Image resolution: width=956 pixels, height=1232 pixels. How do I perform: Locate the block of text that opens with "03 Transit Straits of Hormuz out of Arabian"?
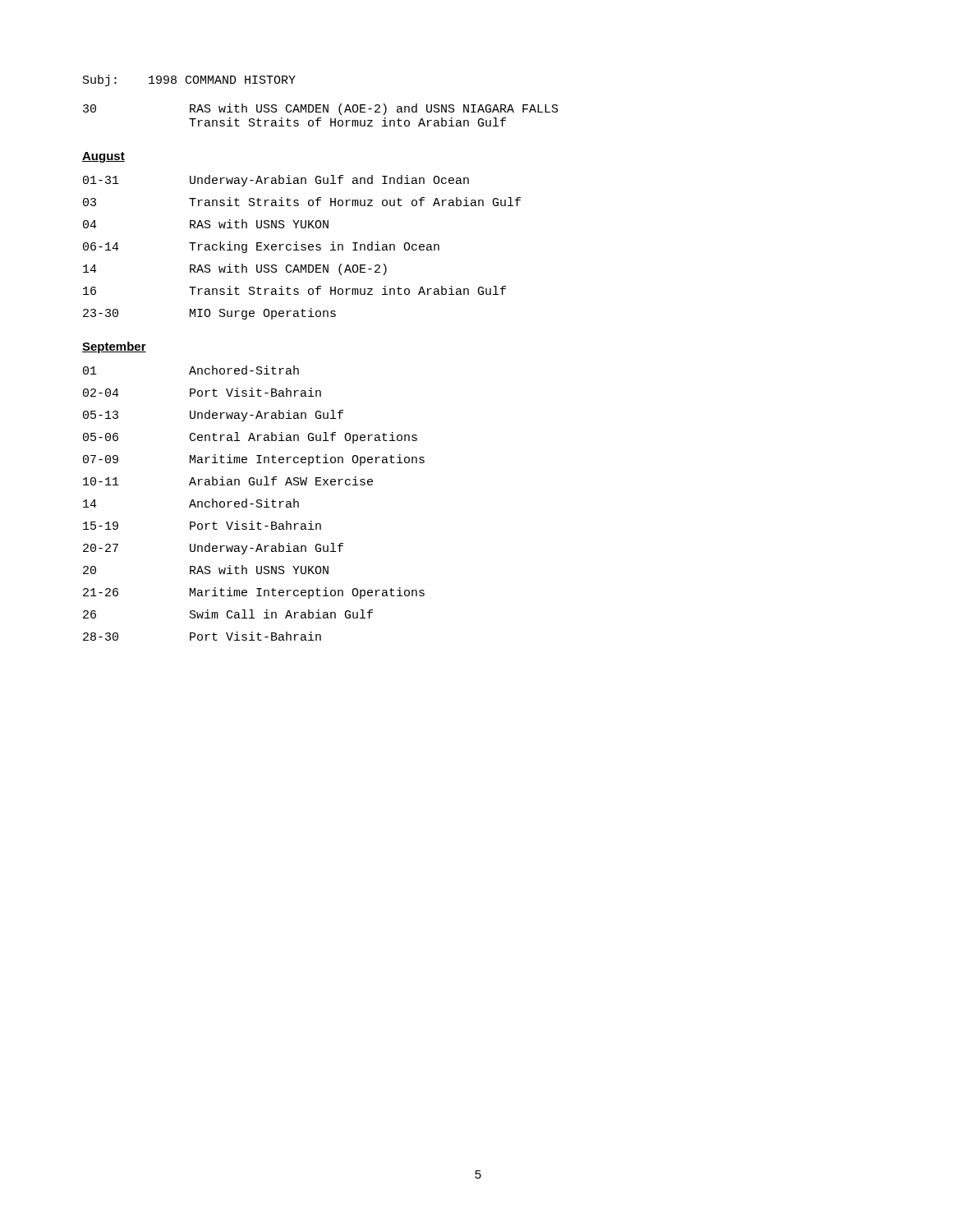[302, 203]
